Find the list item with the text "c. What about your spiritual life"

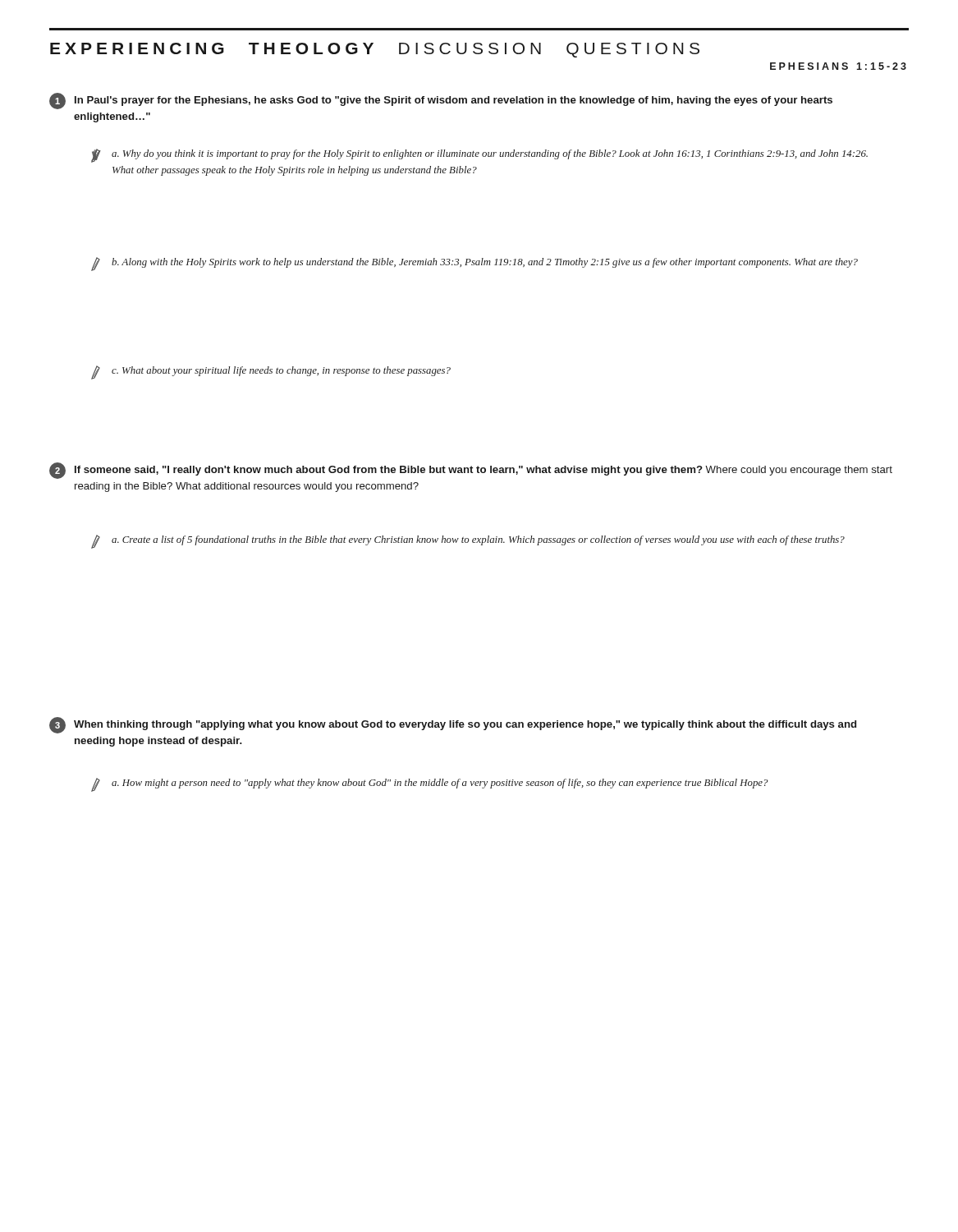coord(270,372)
